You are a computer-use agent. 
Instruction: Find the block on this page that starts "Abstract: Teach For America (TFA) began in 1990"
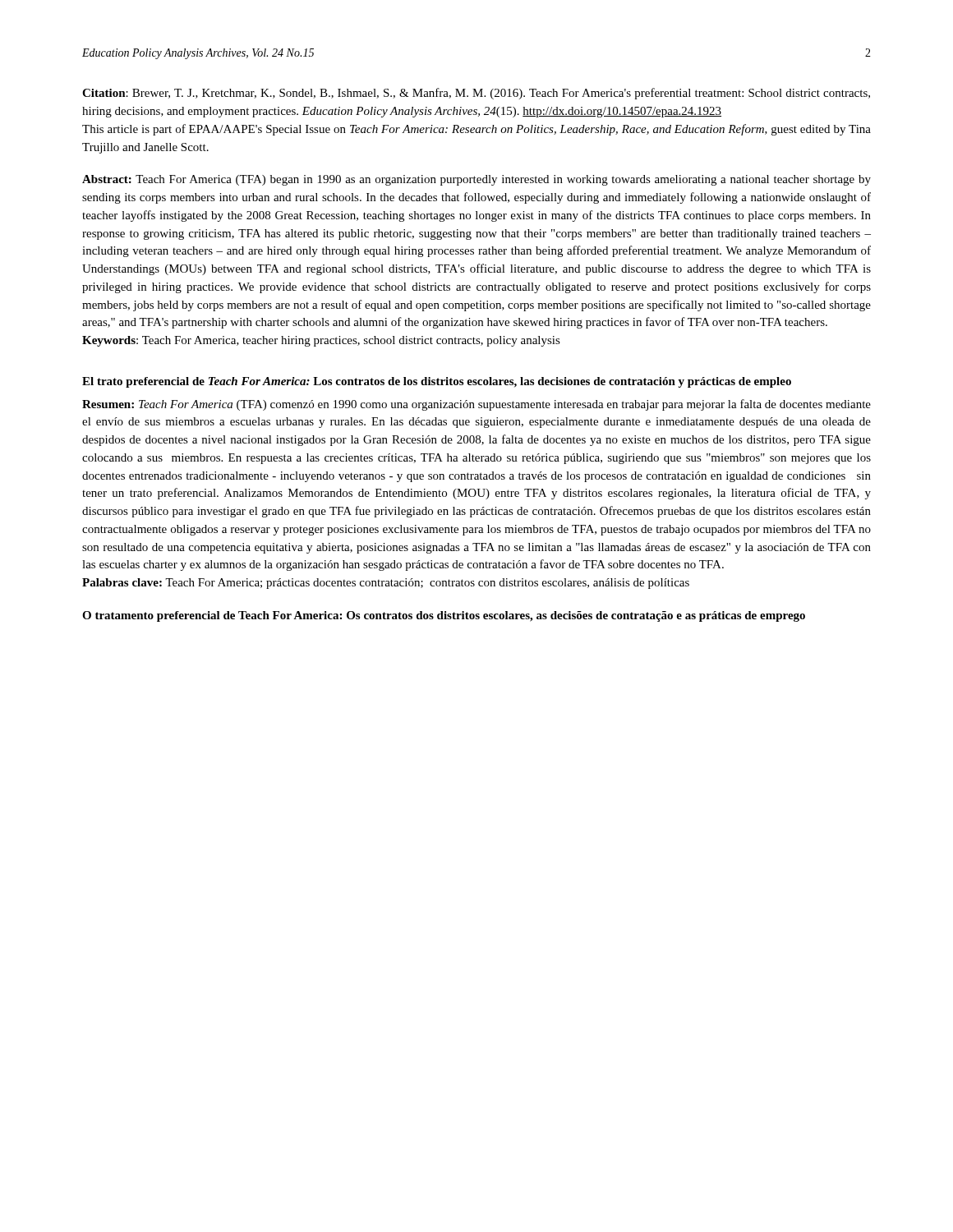tap(476, 260)
